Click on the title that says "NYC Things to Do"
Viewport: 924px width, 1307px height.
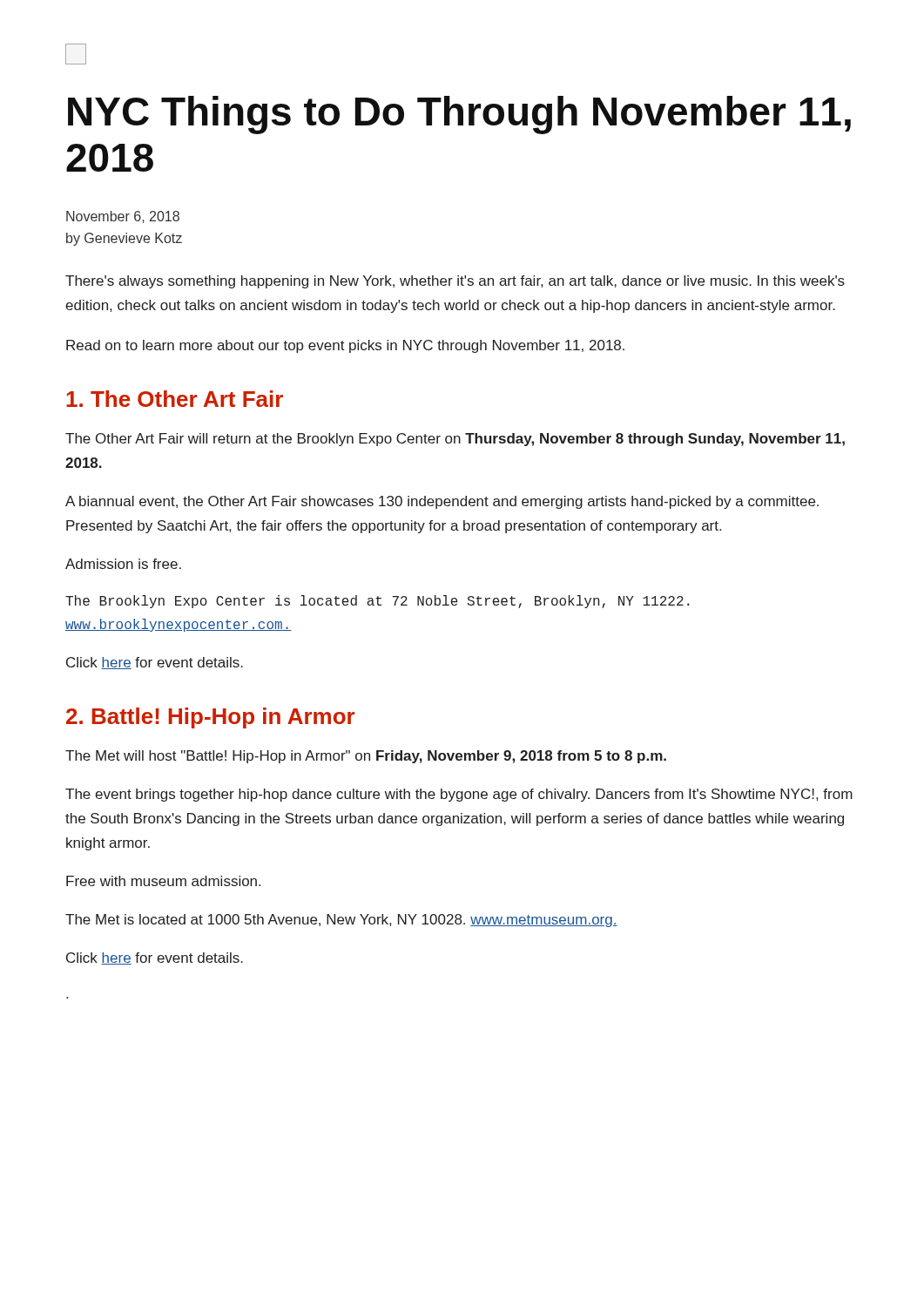point(462,135)
